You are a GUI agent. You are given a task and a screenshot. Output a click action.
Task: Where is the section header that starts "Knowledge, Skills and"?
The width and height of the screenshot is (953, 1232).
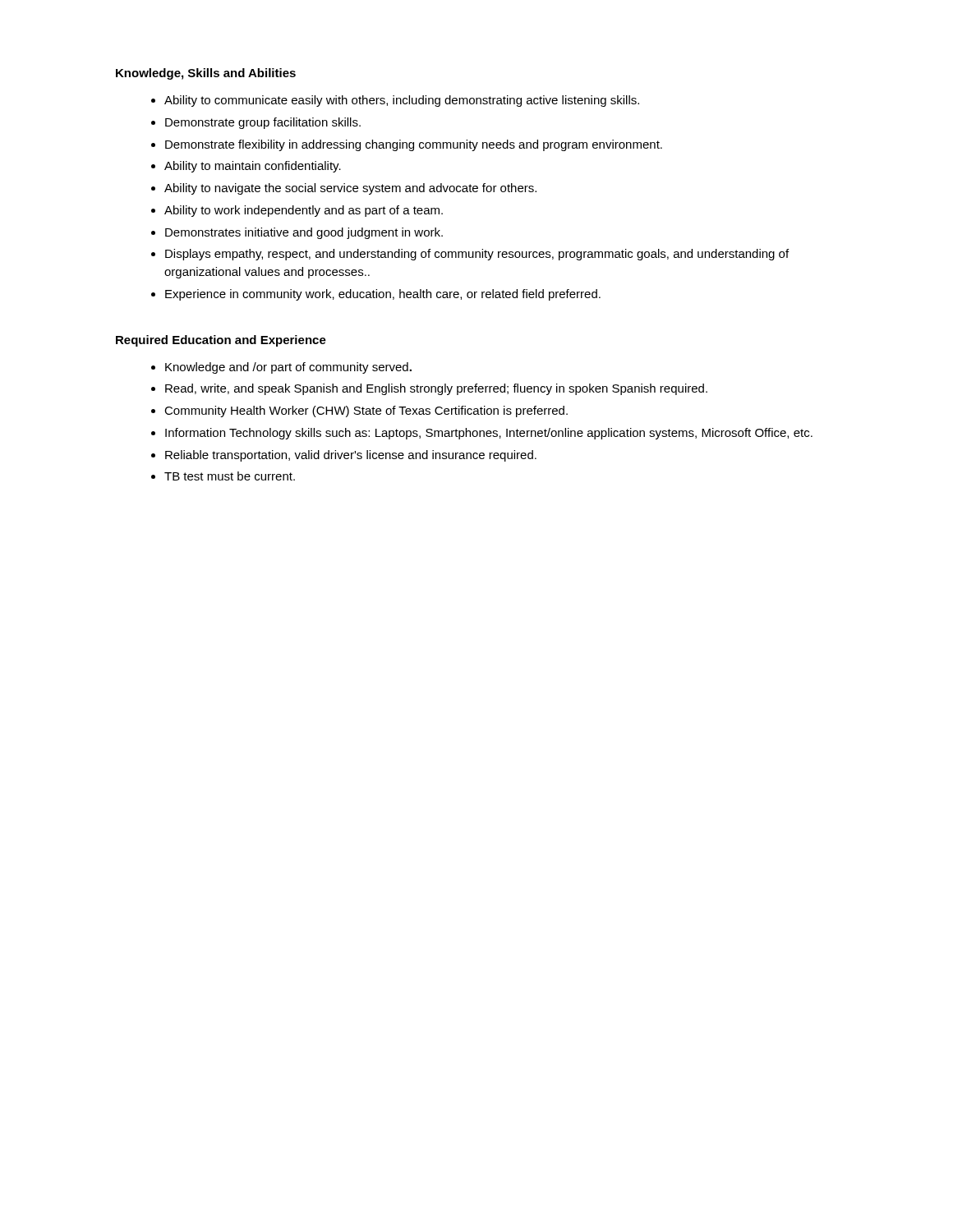click(206, 73)
